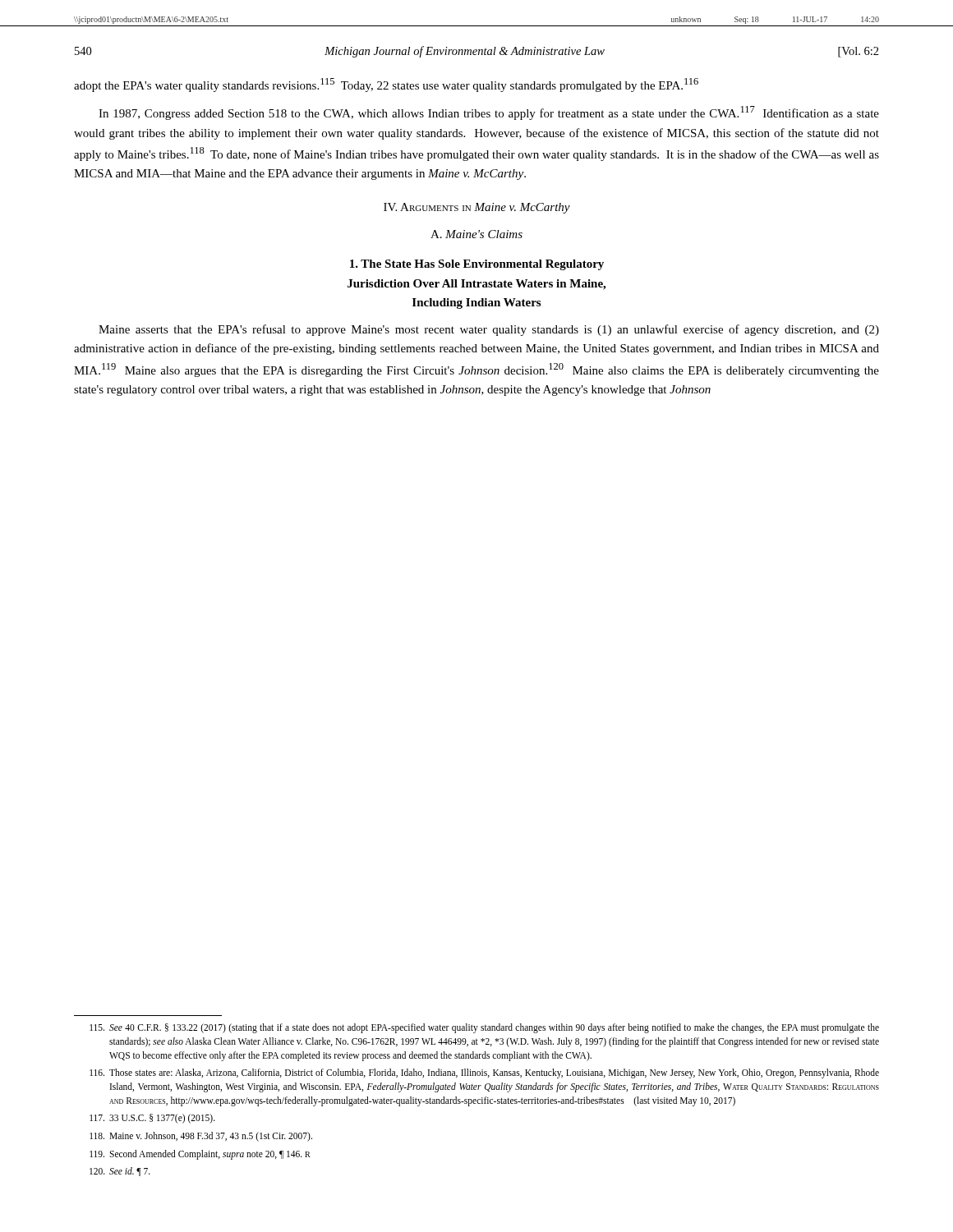Locate the passage starting "A. Maine's Claims"
The height and width of the screenshot is (1232, 953).
click(476, 234)
